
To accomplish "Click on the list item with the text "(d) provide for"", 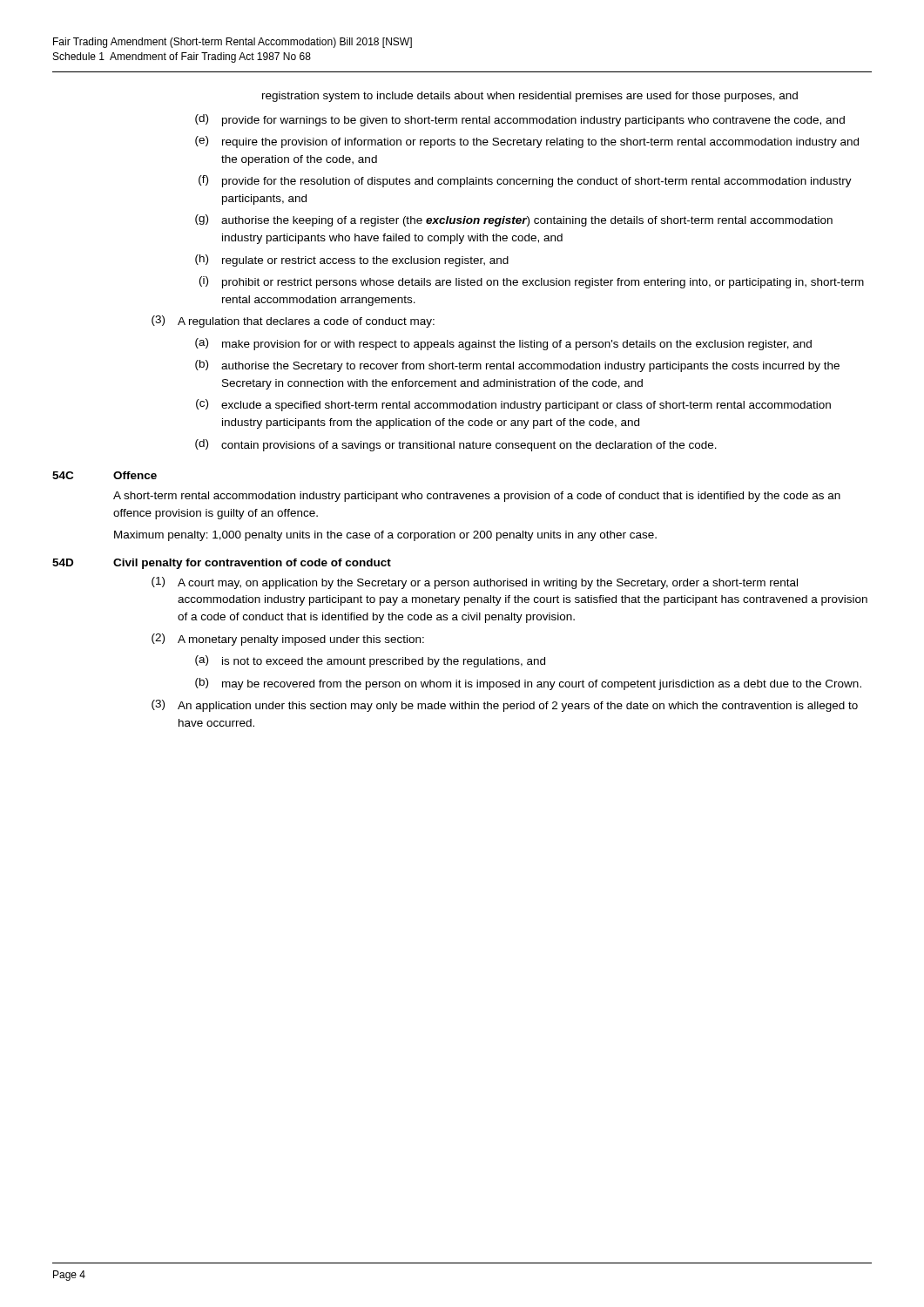I will point(519,120).
